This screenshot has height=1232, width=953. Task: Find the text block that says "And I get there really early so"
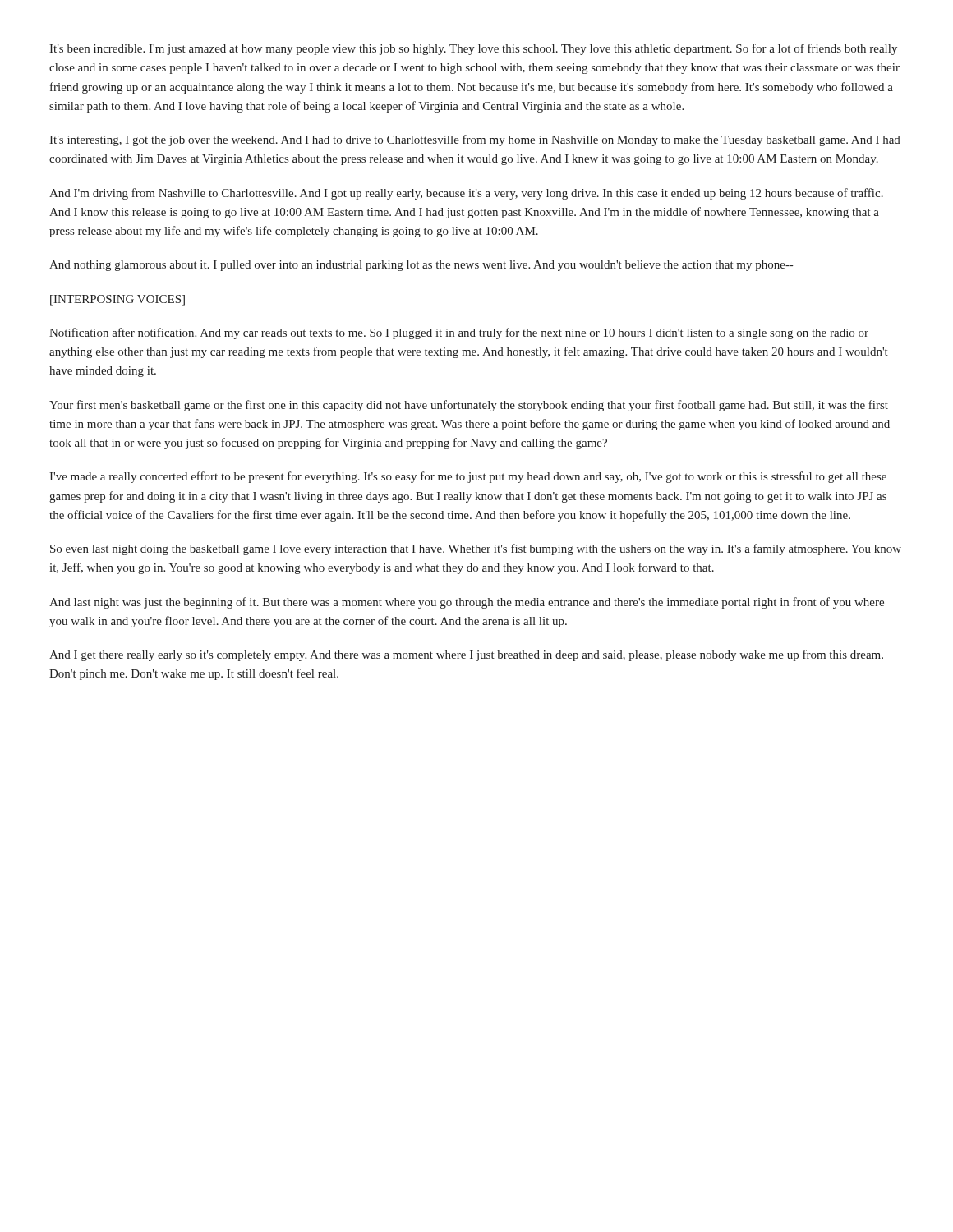pyautogui.click(x=467, y=664)
